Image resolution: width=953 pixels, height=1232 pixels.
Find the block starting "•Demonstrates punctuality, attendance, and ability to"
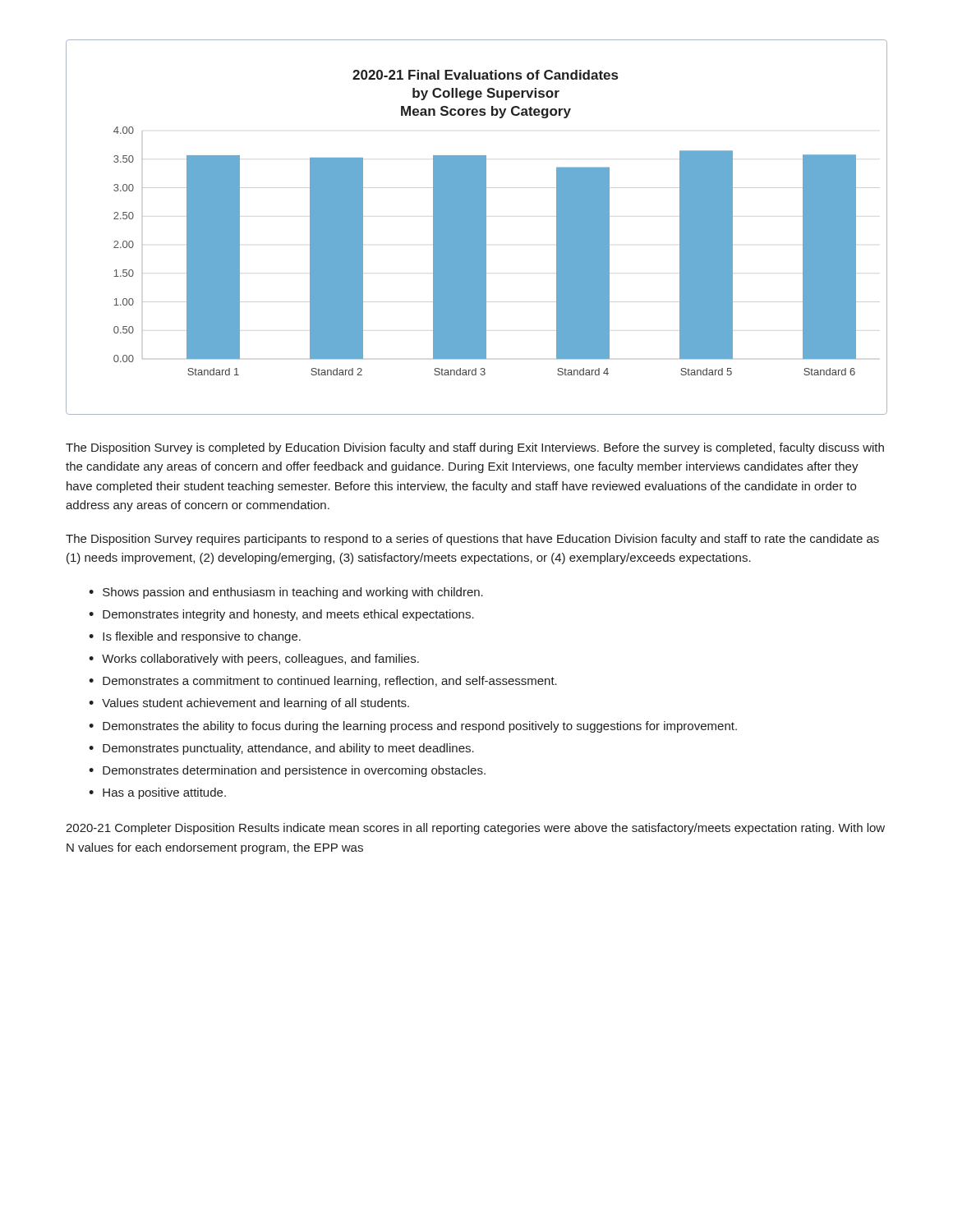(x=282, y=749)
